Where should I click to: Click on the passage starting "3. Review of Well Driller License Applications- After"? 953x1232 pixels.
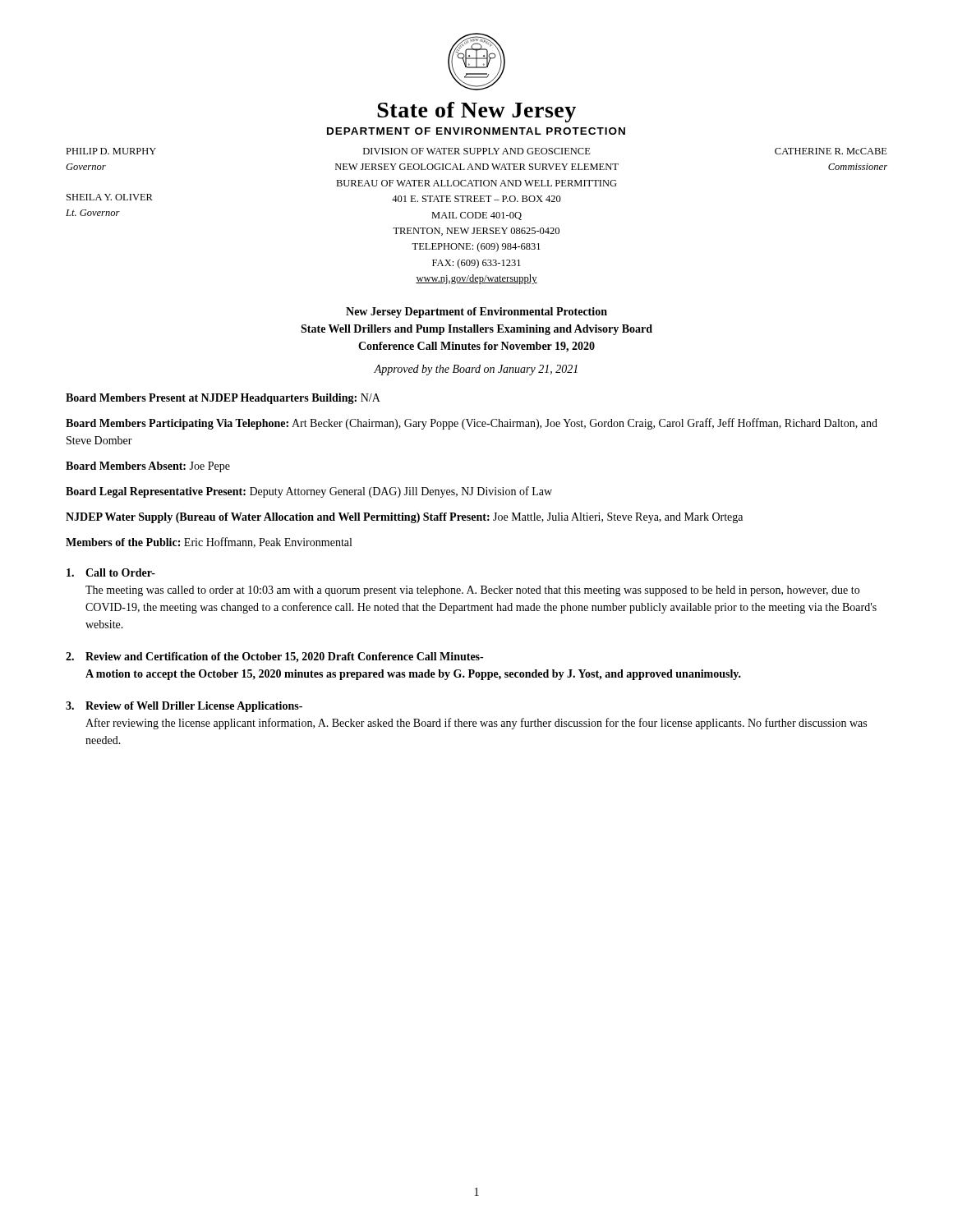[x=476, y=723]
